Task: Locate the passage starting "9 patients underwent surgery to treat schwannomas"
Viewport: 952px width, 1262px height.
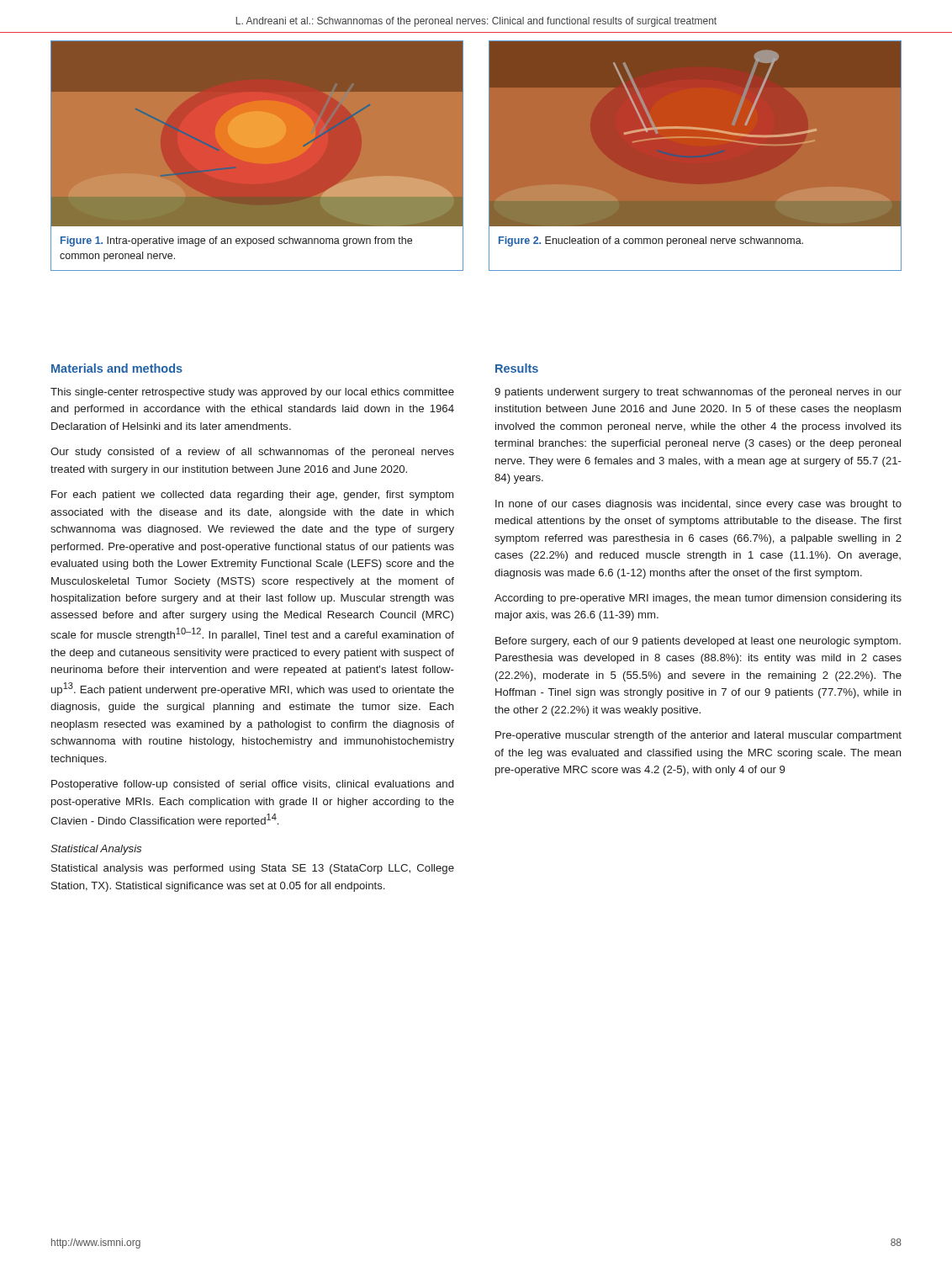Action: 698,435
